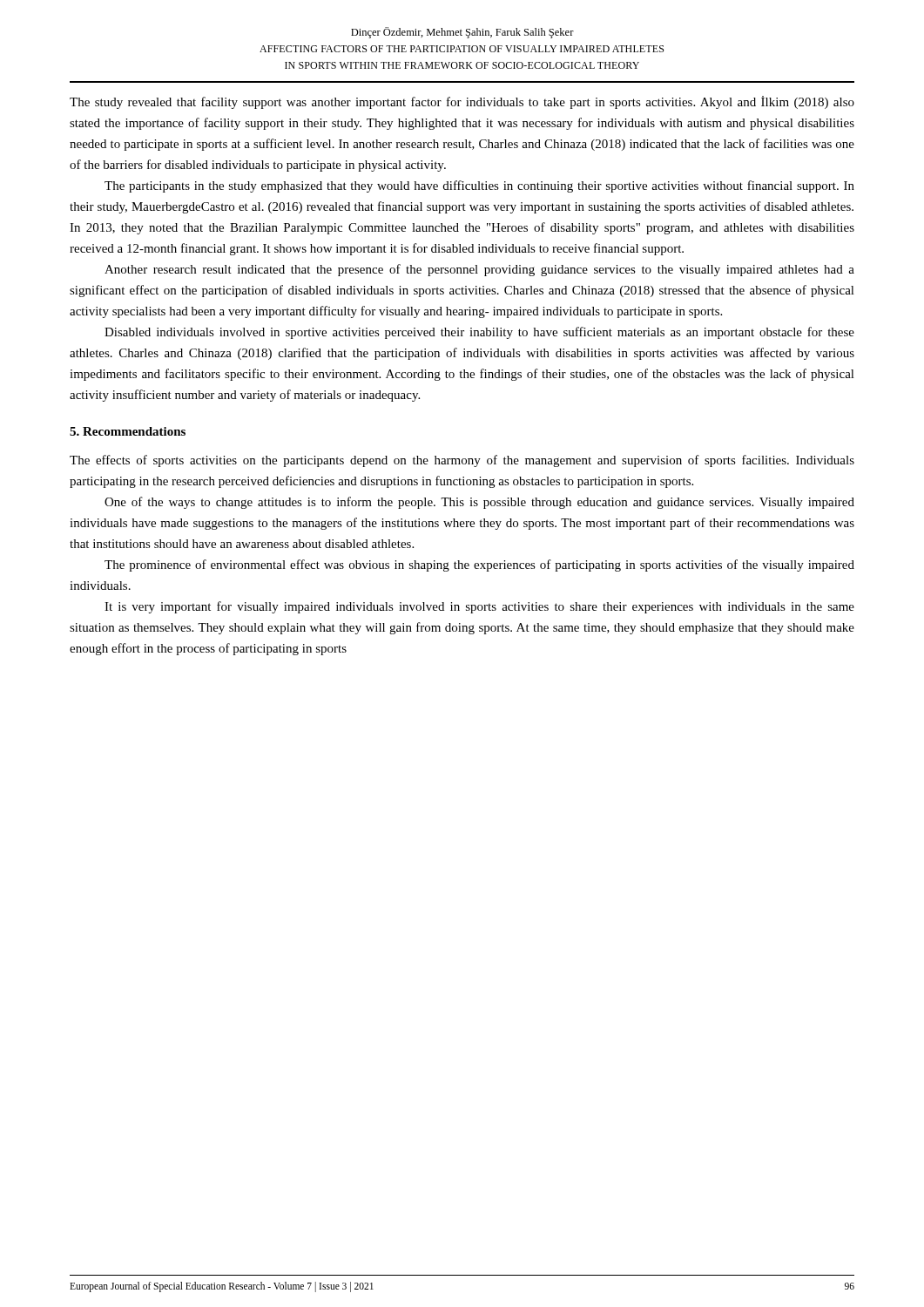This screenshot has height=1307, width=924.
Task: Select the block starting "It is very important"
Action: pyautogui.click(x=462, y=627)
